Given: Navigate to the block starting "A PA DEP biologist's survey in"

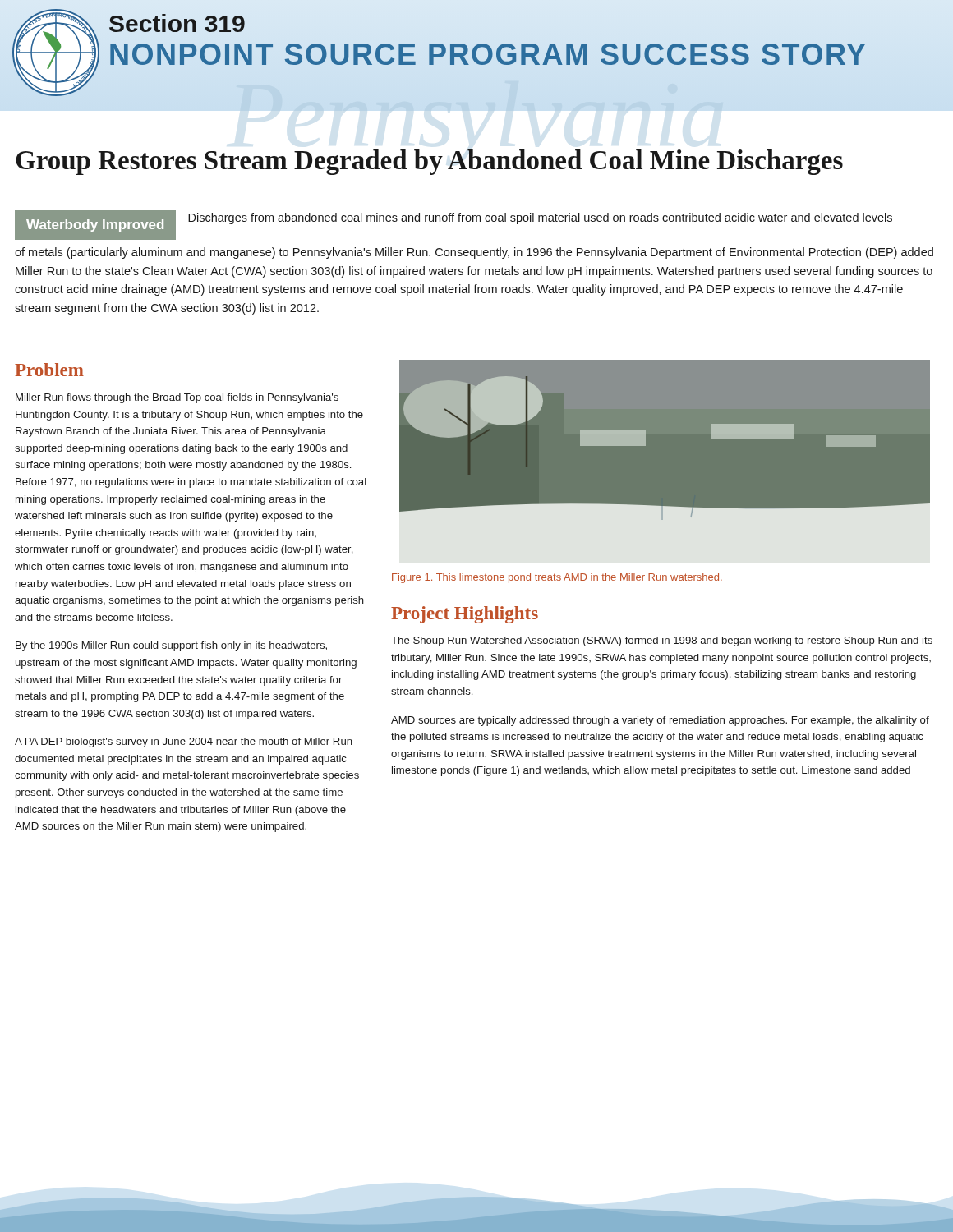Looking at the screenshot, I should [x=187, y=784].
